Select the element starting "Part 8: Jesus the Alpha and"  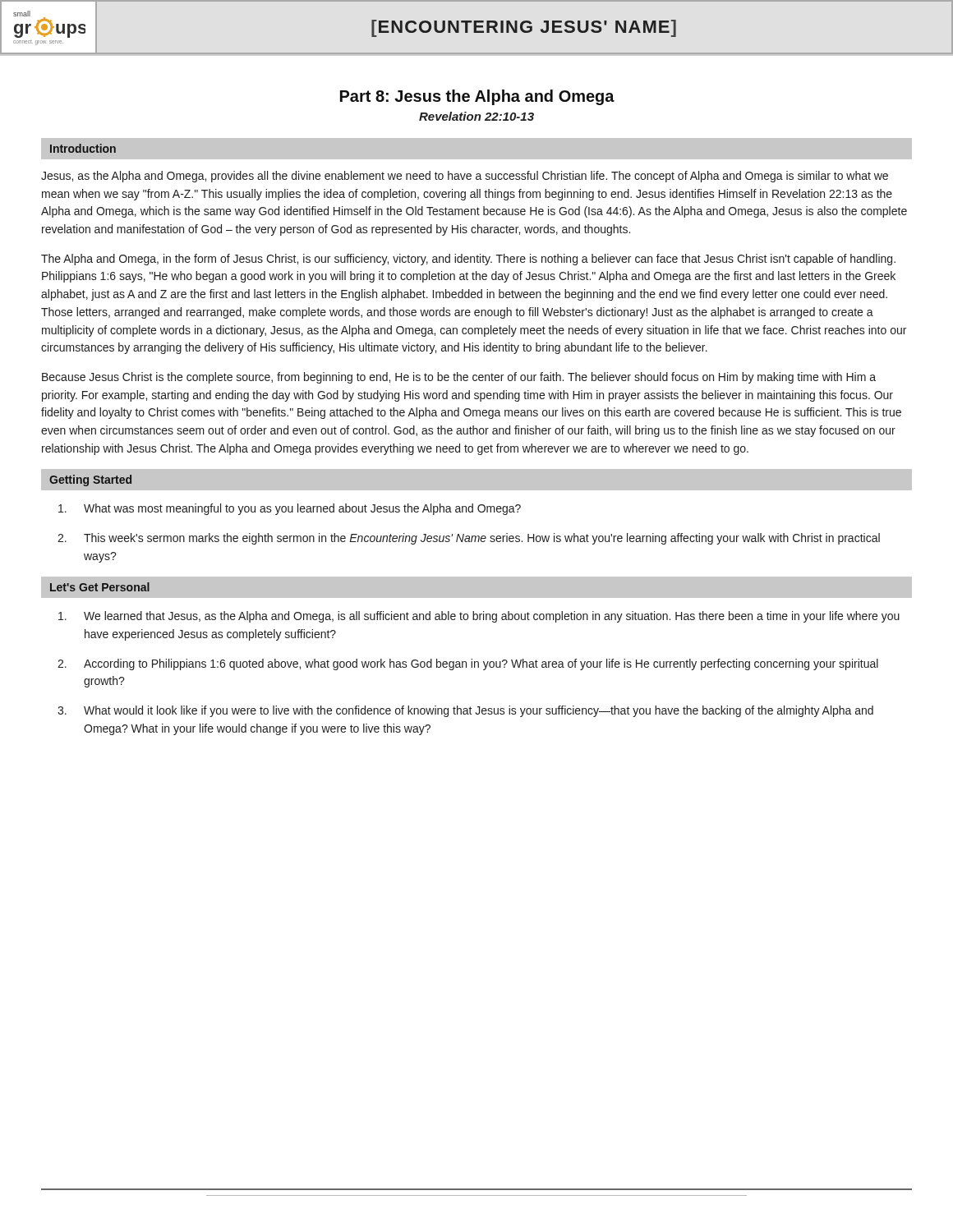(x=476, y=96)
